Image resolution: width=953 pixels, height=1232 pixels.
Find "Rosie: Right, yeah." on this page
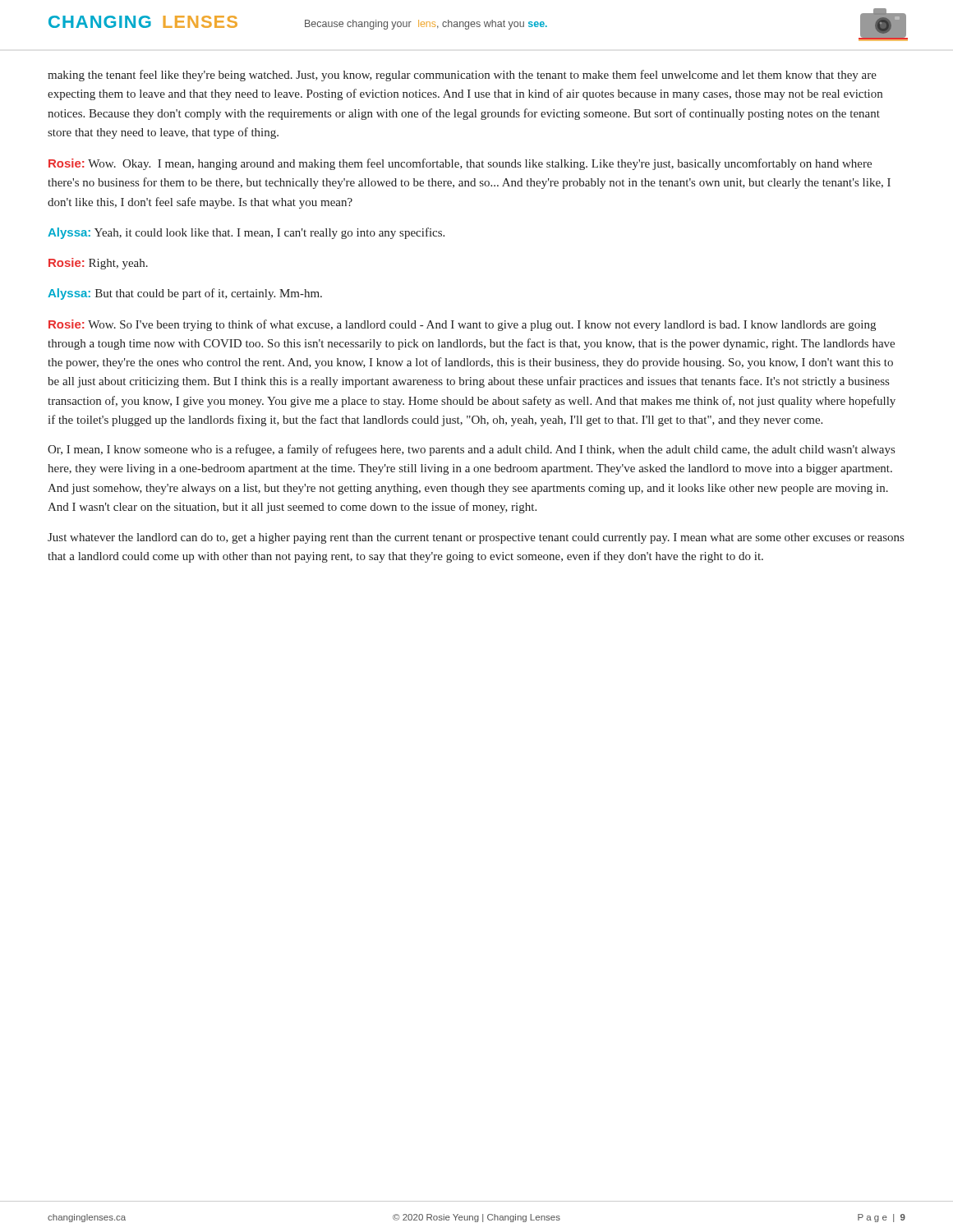point(98,262)
